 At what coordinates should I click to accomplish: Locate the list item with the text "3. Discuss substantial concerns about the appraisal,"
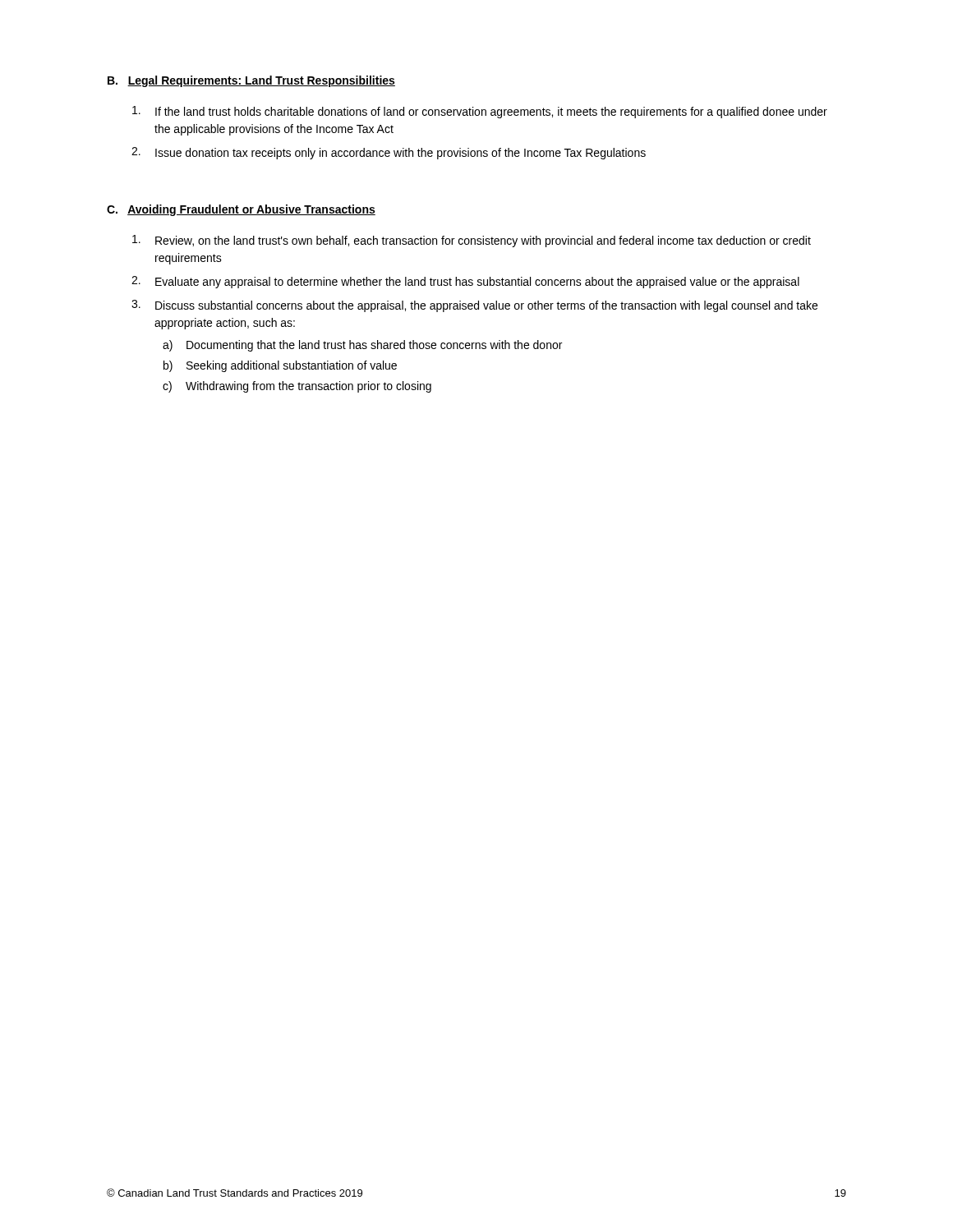(x=489, y=348)
